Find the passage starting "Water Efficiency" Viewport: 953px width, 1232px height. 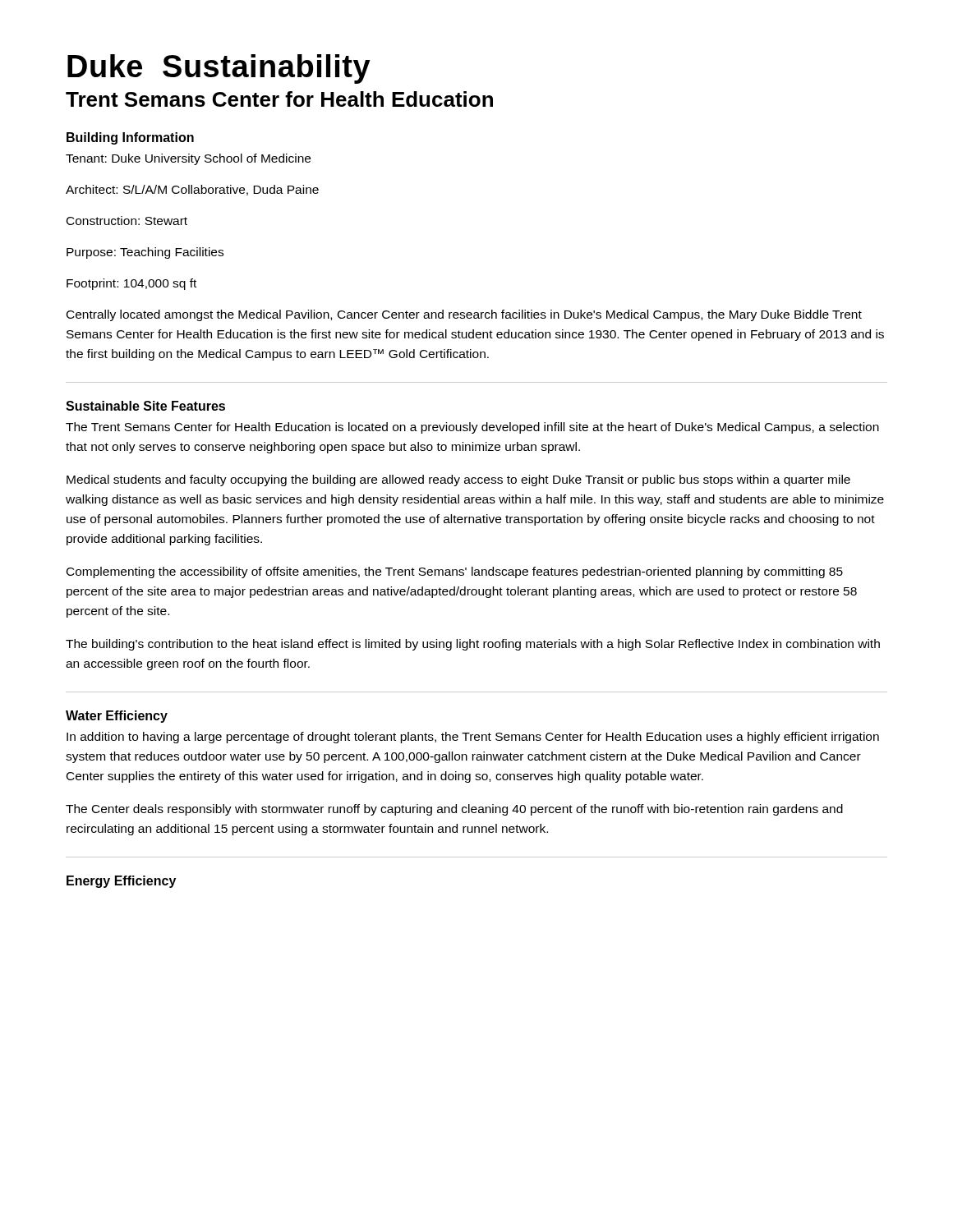(x=117, y=717)
